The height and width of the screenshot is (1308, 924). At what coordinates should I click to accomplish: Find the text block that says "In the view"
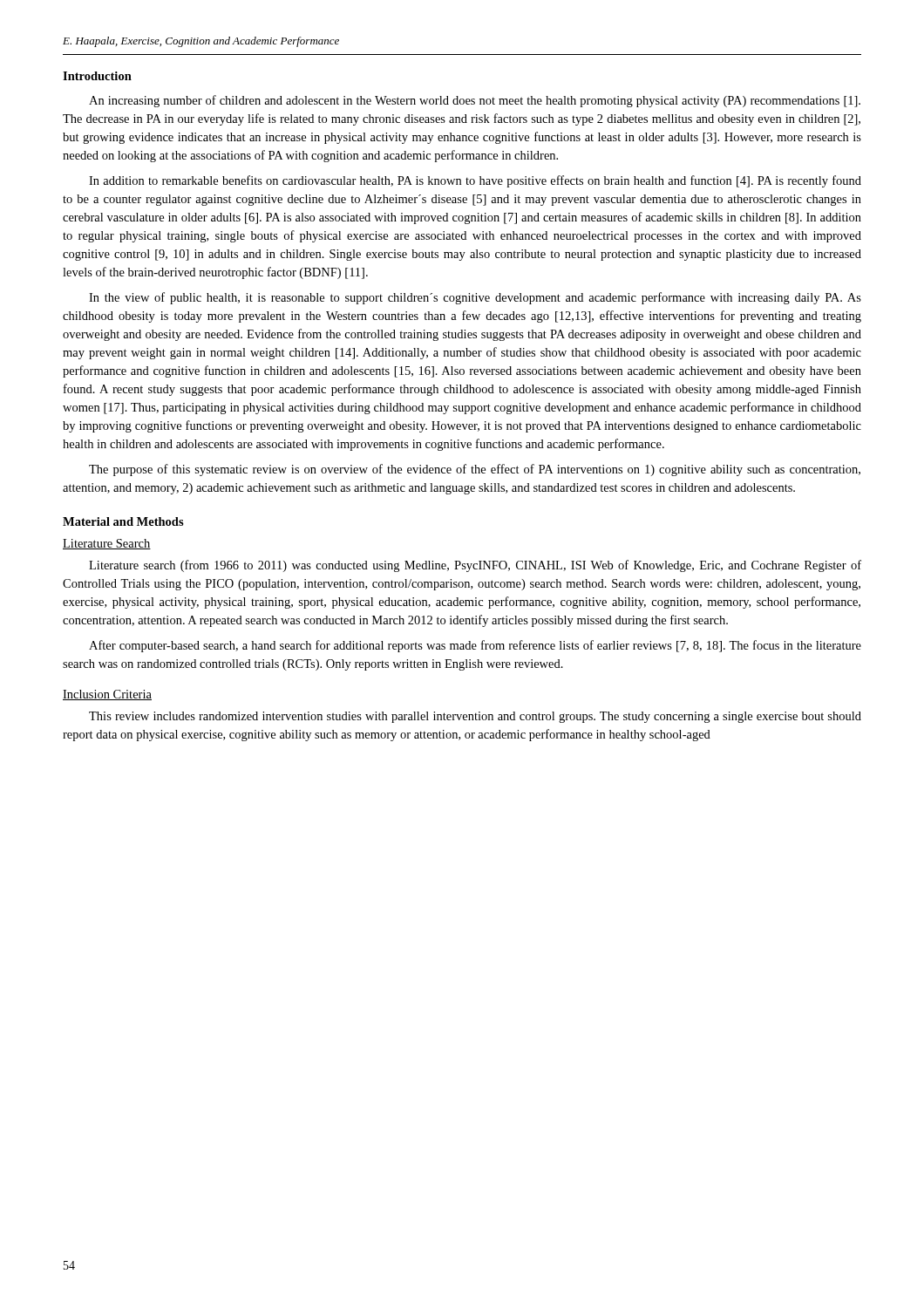[x=462, y=371]
